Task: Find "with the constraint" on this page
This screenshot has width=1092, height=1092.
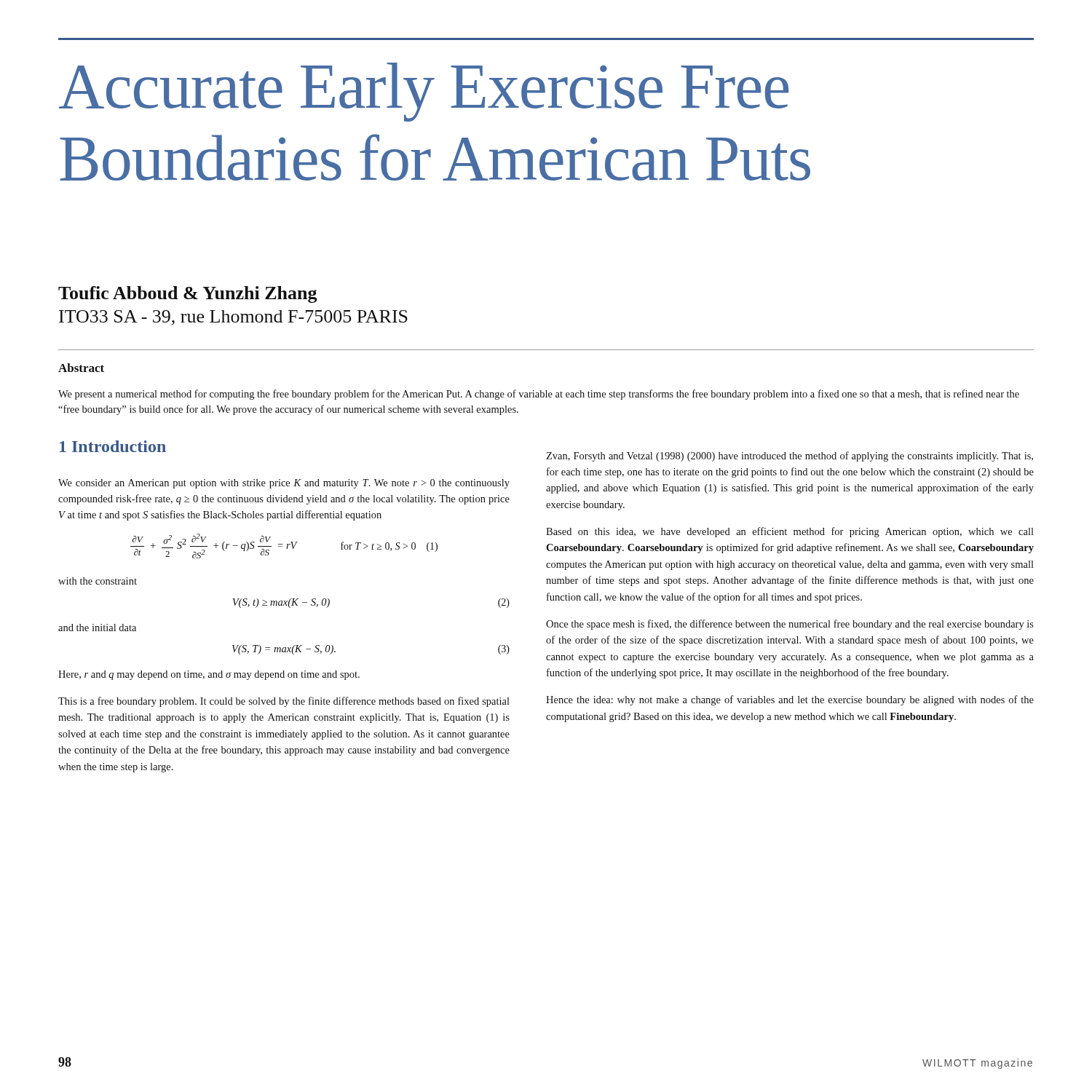Action: [98, 581]
